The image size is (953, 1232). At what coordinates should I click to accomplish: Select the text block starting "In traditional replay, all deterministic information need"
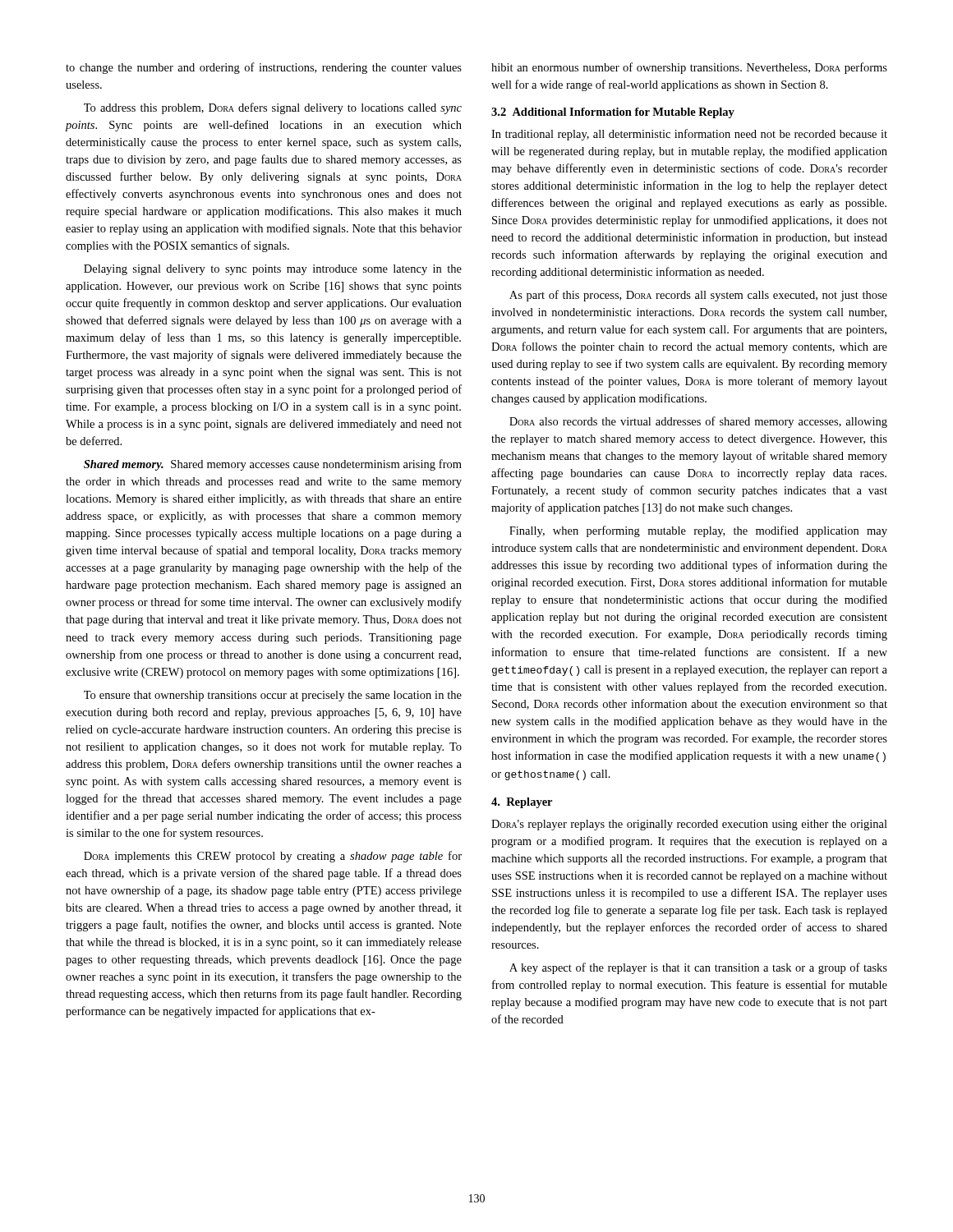[x=689, y=203]
